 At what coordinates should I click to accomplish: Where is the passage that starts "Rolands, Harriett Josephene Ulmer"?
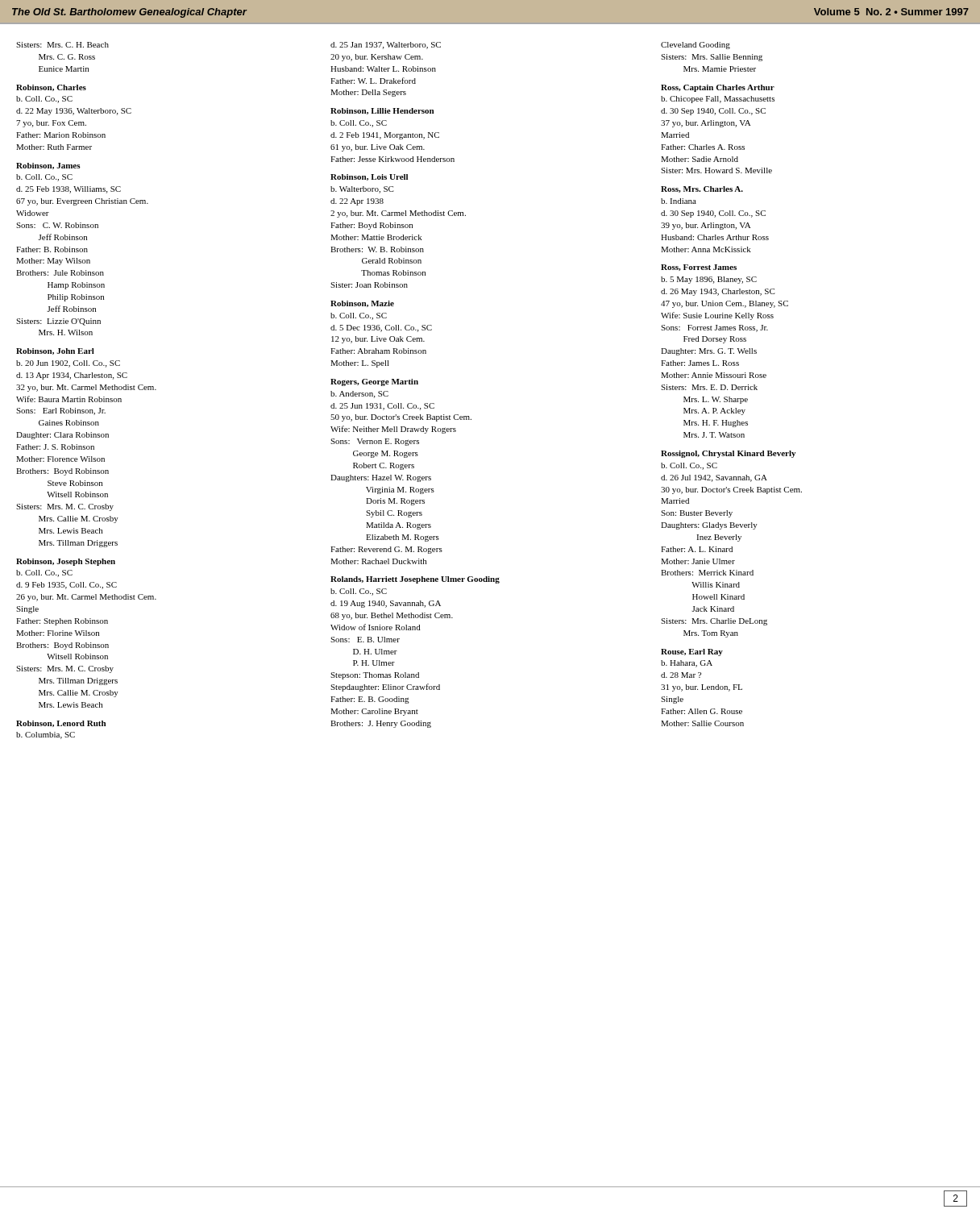415,580
